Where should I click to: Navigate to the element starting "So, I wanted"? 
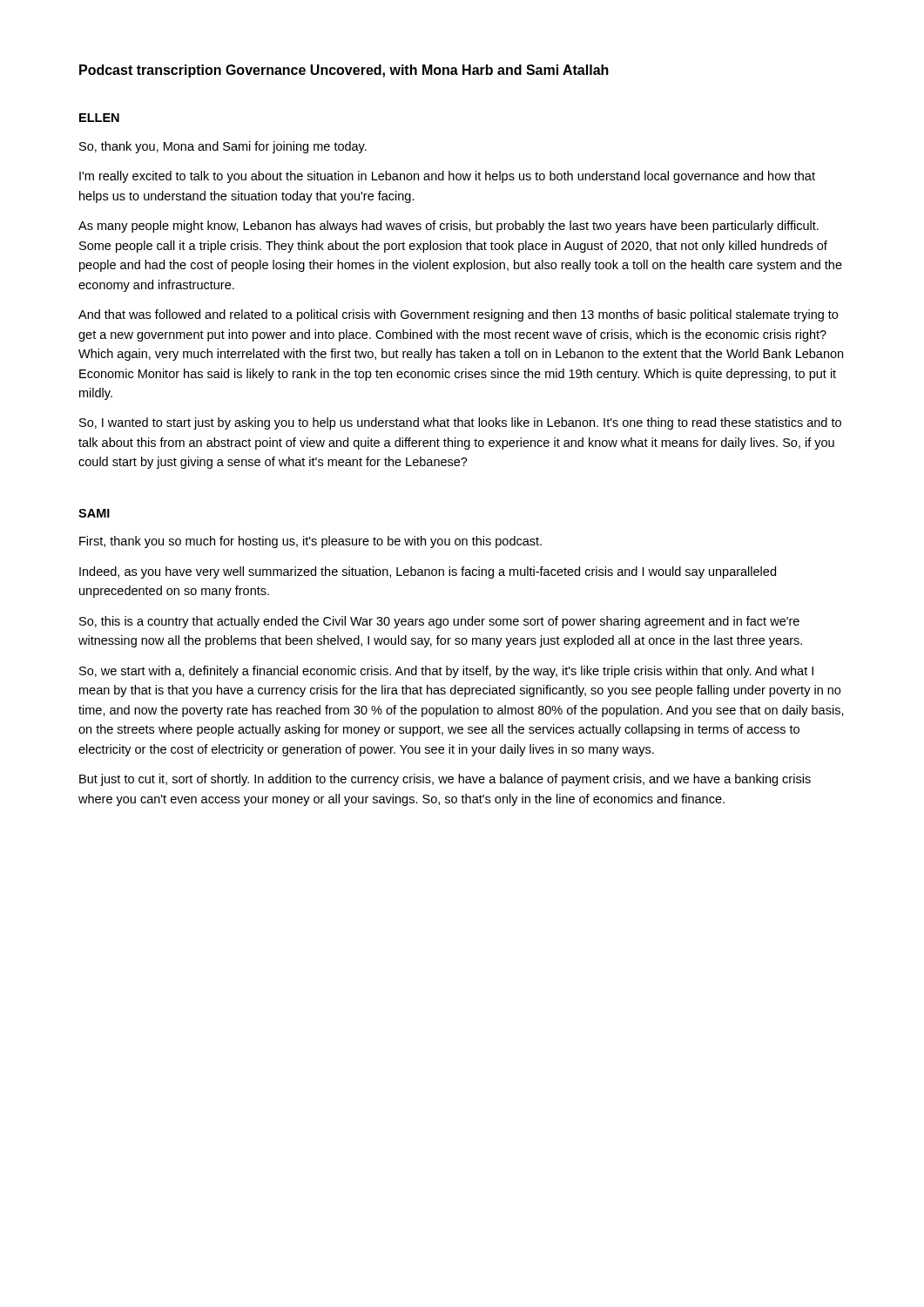[460, 443]
